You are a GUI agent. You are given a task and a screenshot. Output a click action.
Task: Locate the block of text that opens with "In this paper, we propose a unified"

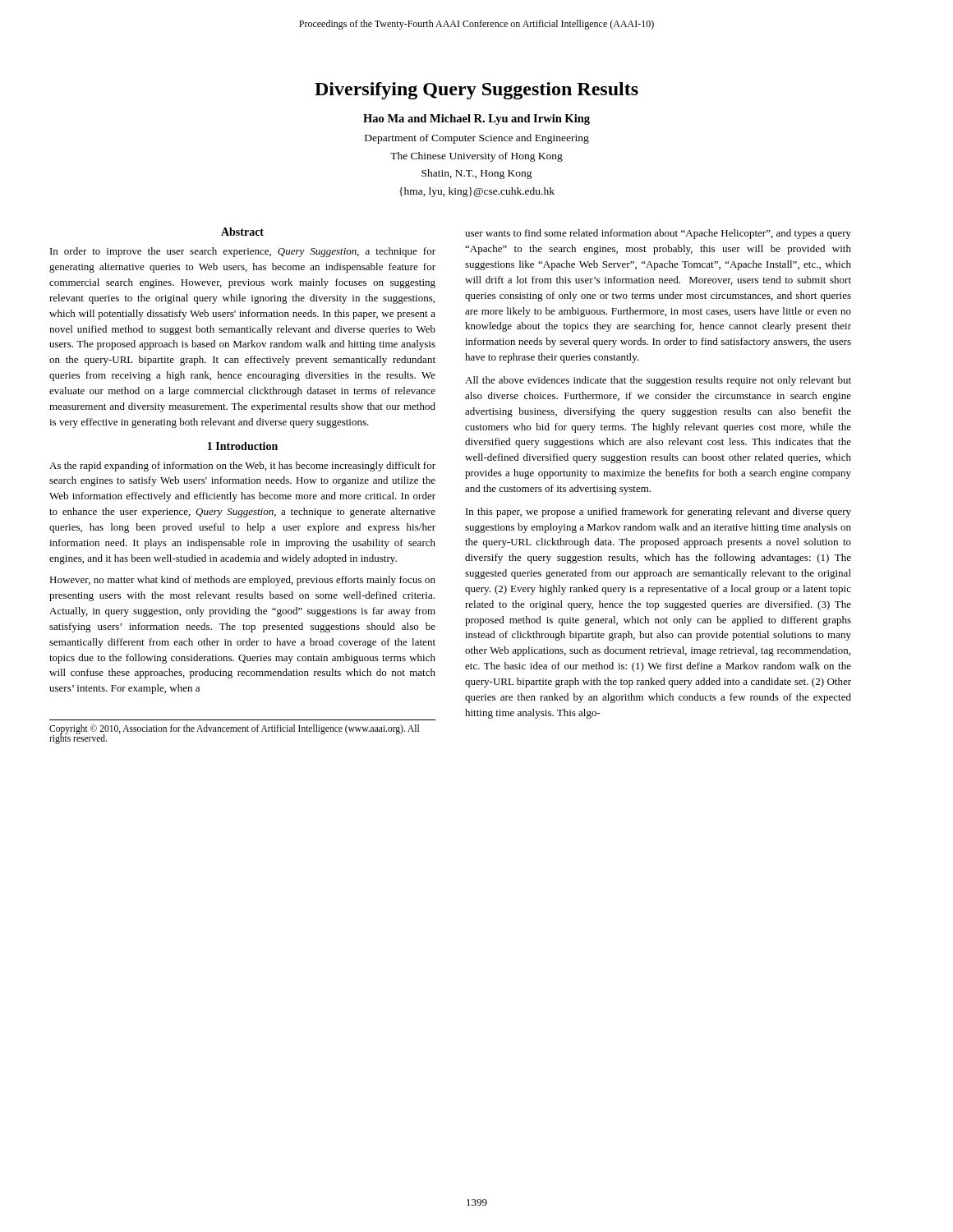pos(658,612)
